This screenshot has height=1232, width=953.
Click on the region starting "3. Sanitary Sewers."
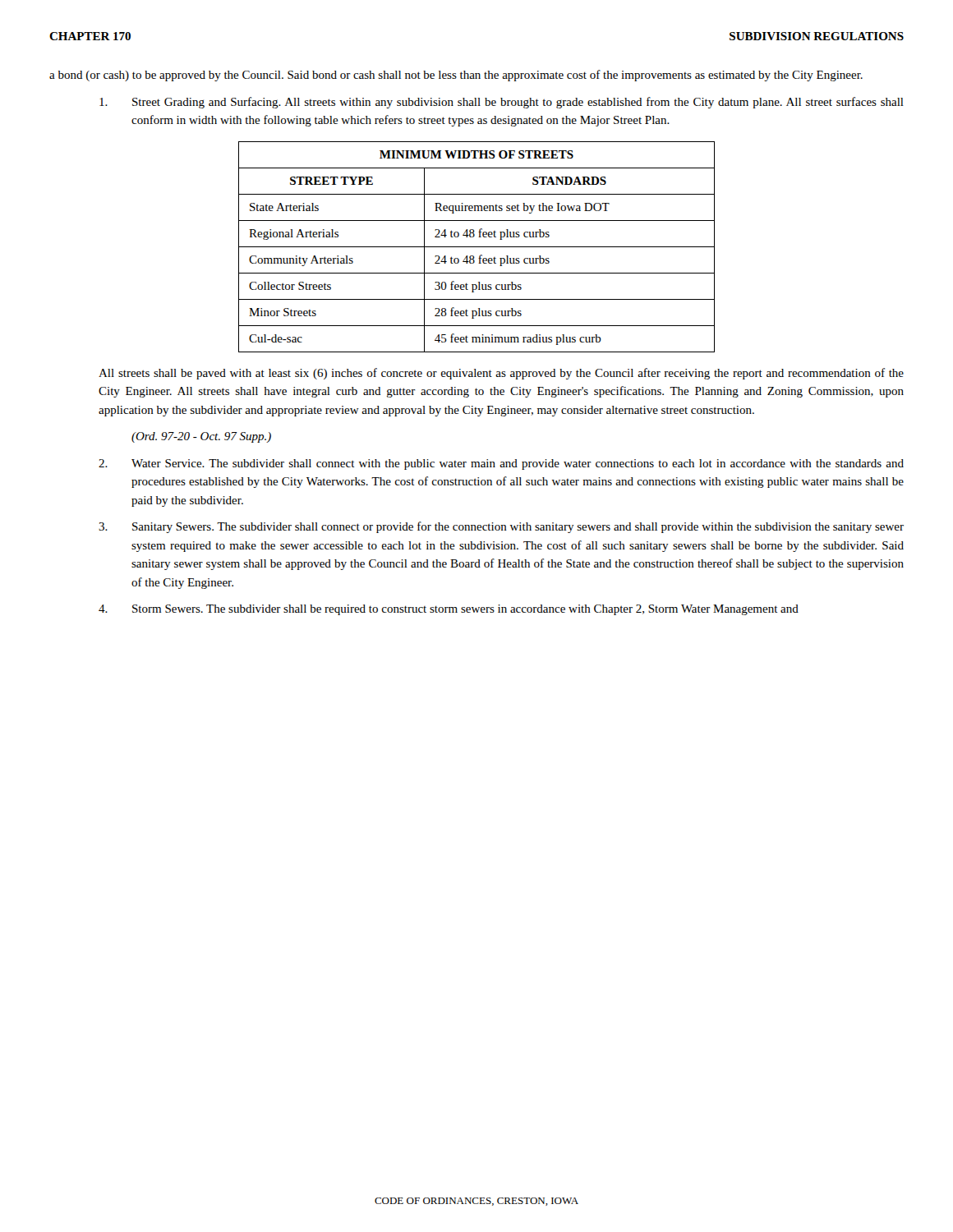click(x=501, y=554)
